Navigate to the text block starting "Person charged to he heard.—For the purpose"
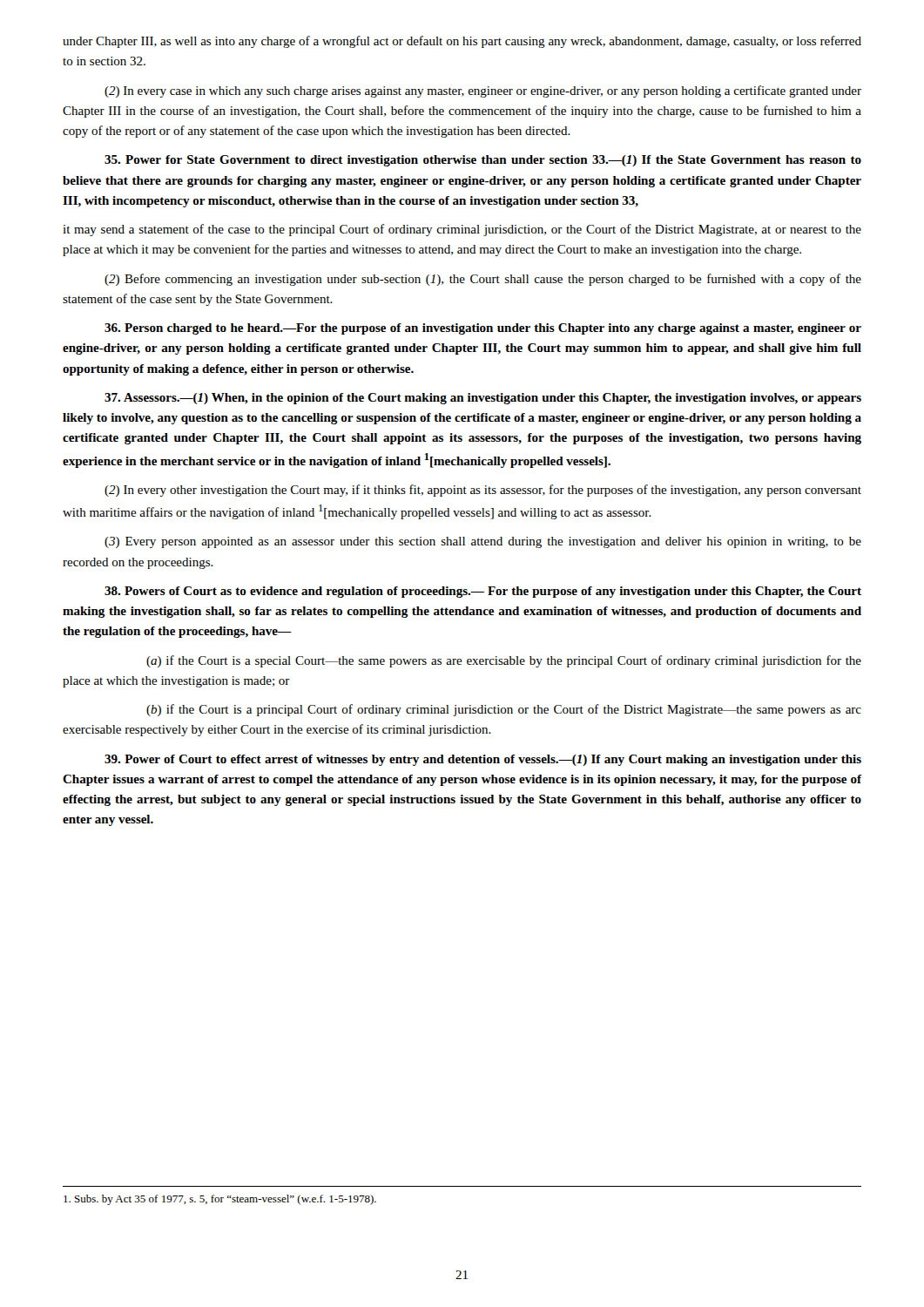 pos(462,348)
